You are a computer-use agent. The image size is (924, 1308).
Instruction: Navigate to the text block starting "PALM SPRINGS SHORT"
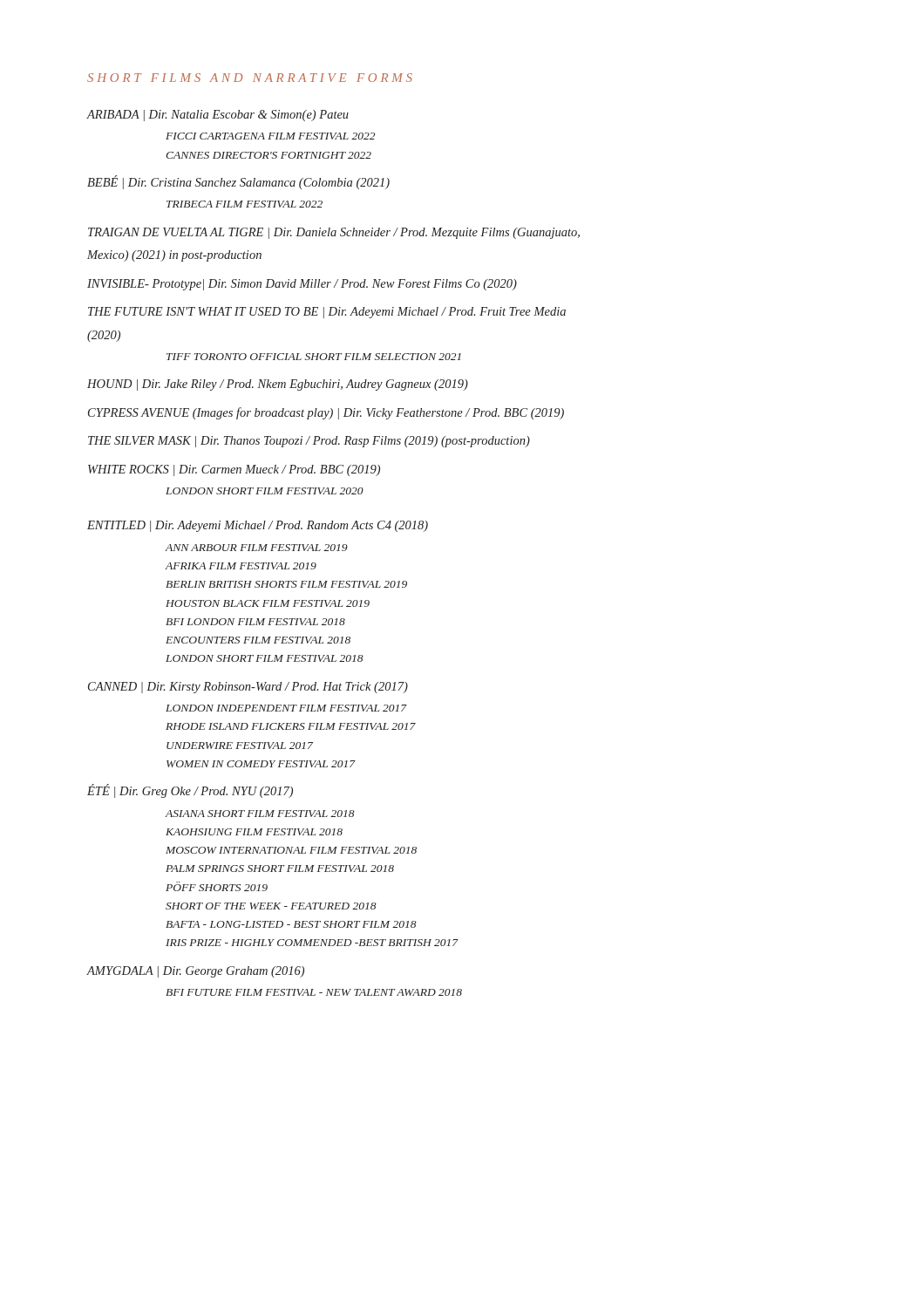[280, 868]
